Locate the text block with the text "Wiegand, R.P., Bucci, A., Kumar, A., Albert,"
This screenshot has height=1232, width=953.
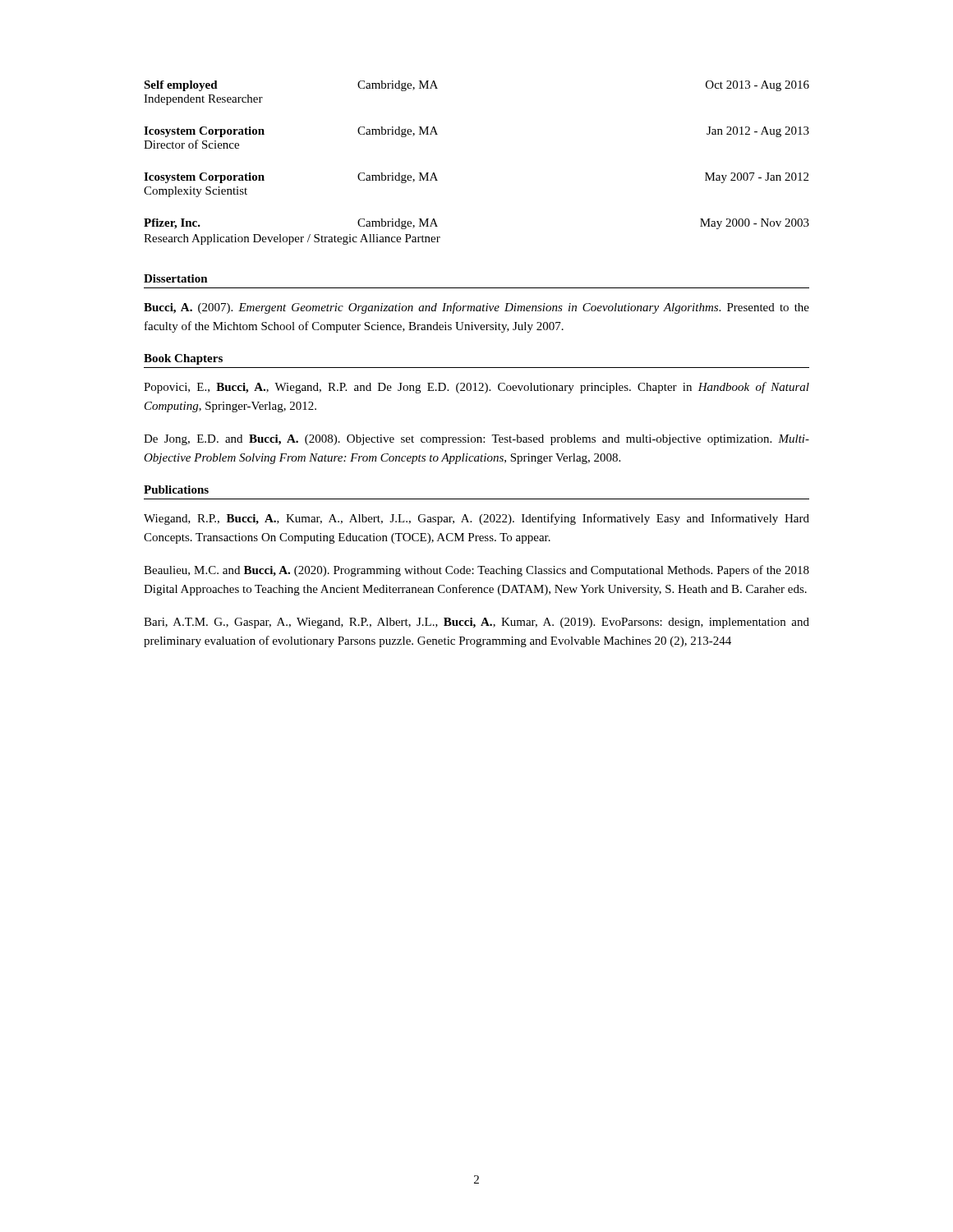(476, 527)
